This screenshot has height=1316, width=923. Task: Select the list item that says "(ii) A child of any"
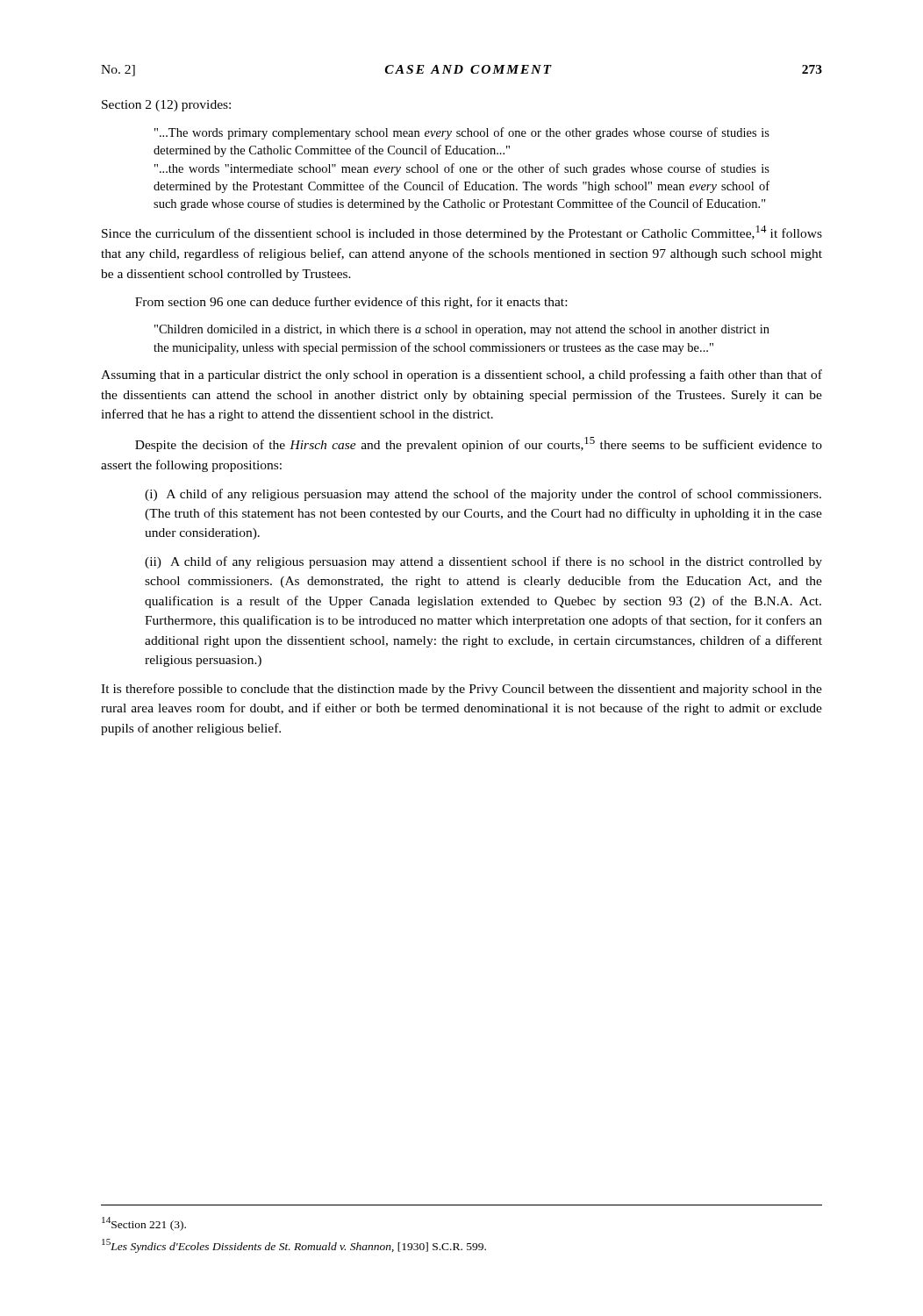pos(483,610)
